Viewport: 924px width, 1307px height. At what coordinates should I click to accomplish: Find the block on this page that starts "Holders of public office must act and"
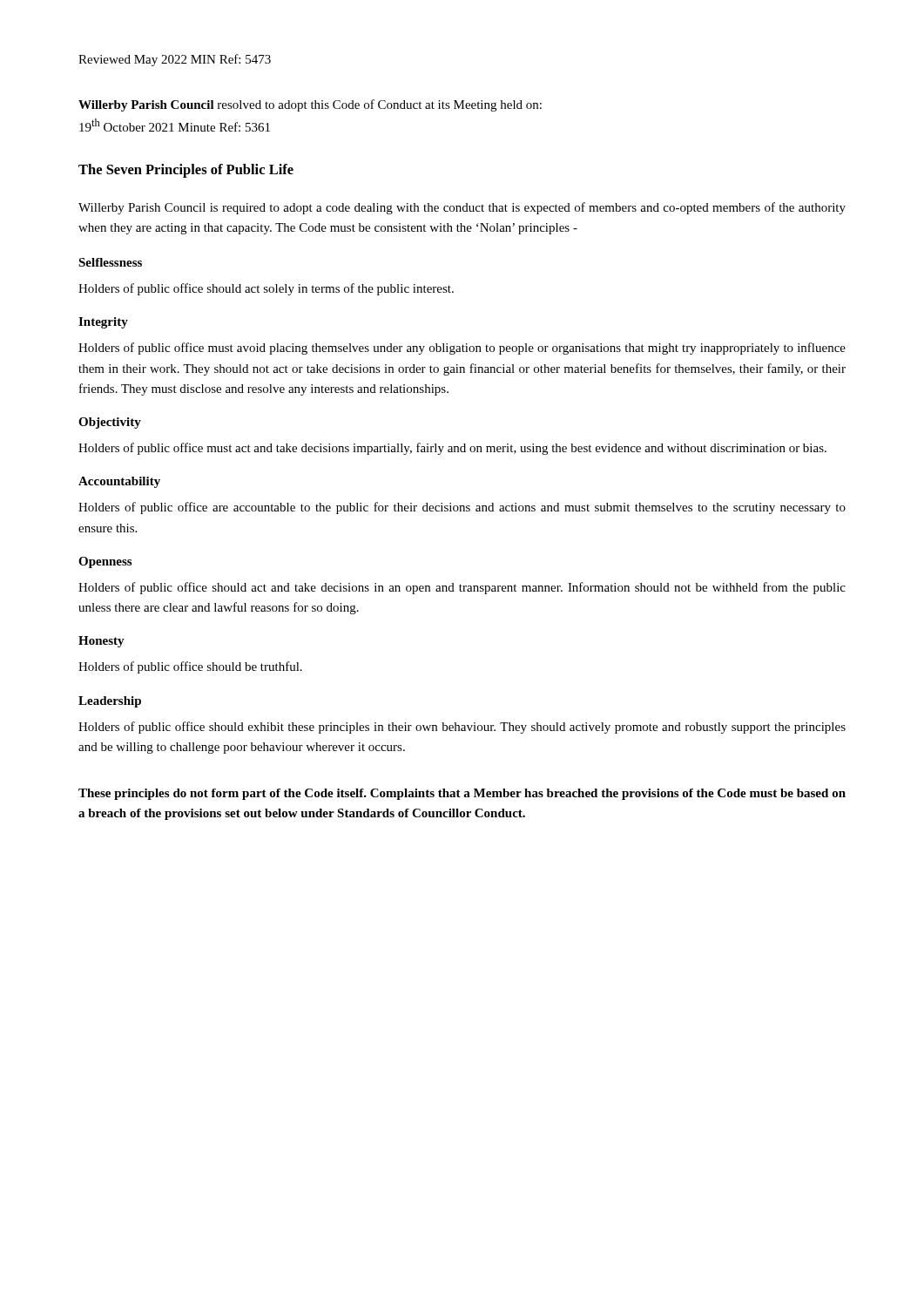click(x=453, y=448)
